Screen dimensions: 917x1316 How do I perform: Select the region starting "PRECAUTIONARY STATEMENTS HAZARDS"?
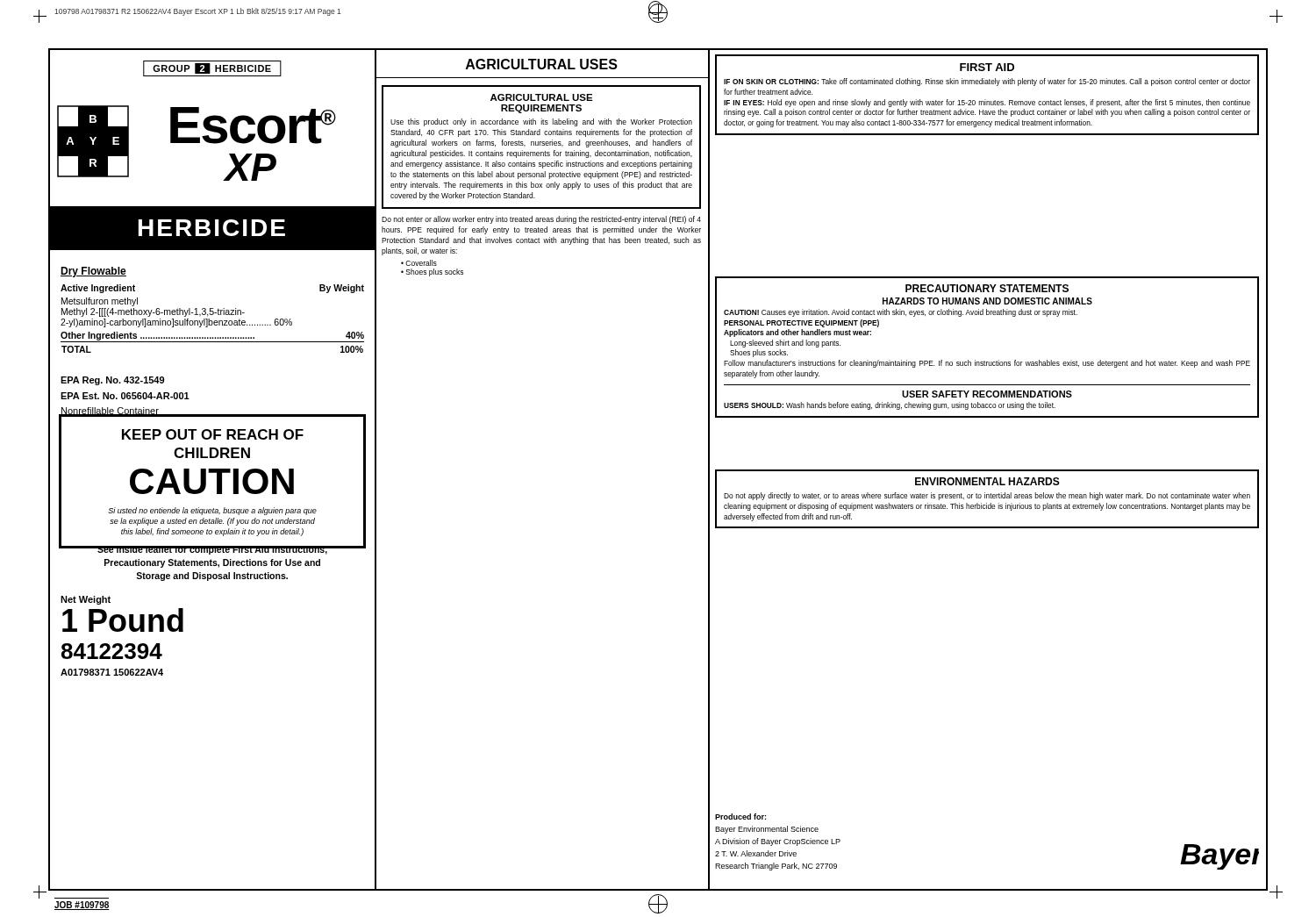pos(987,288)
